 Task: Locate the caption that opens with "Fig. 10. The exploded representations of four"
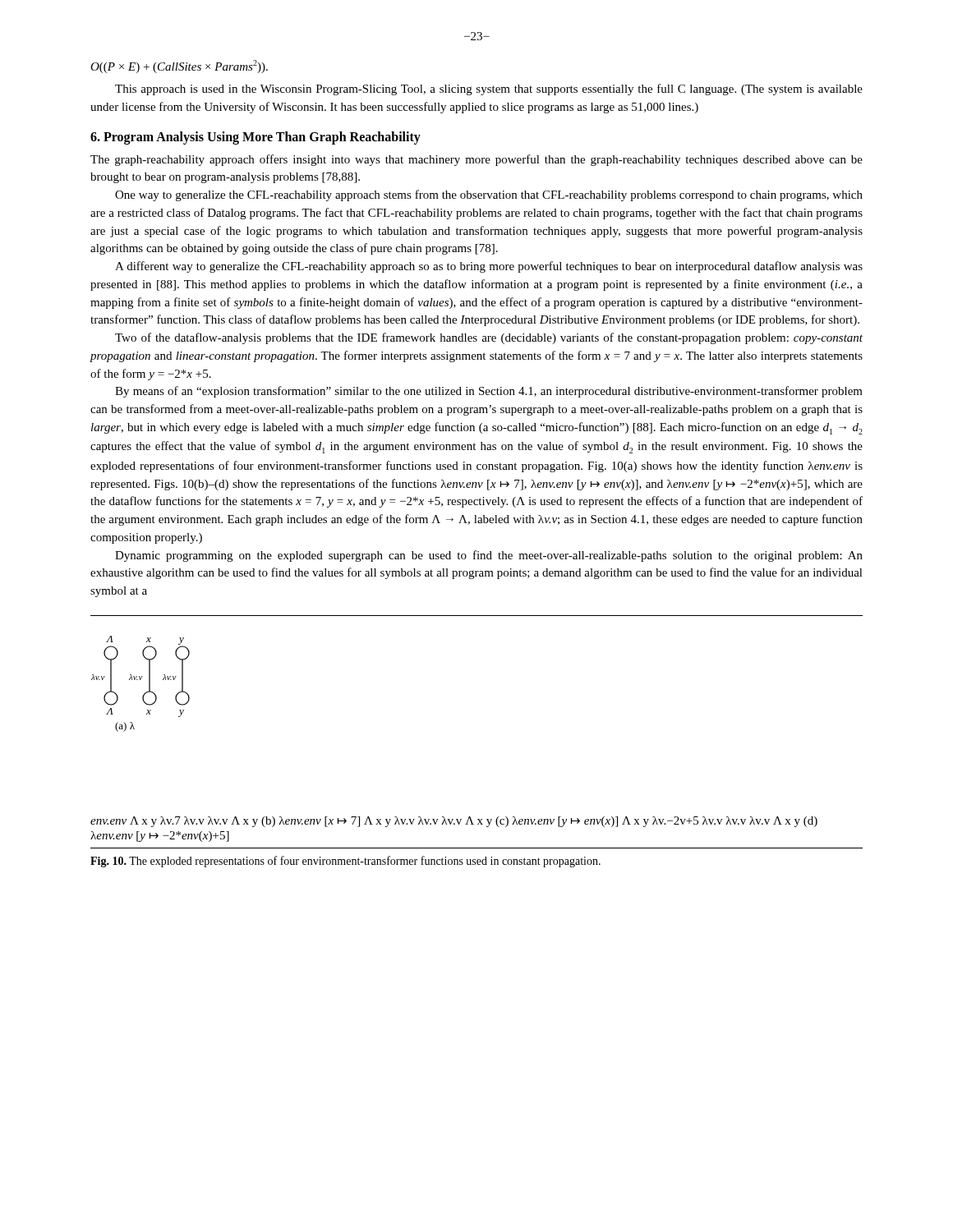(x=346, y=861)
